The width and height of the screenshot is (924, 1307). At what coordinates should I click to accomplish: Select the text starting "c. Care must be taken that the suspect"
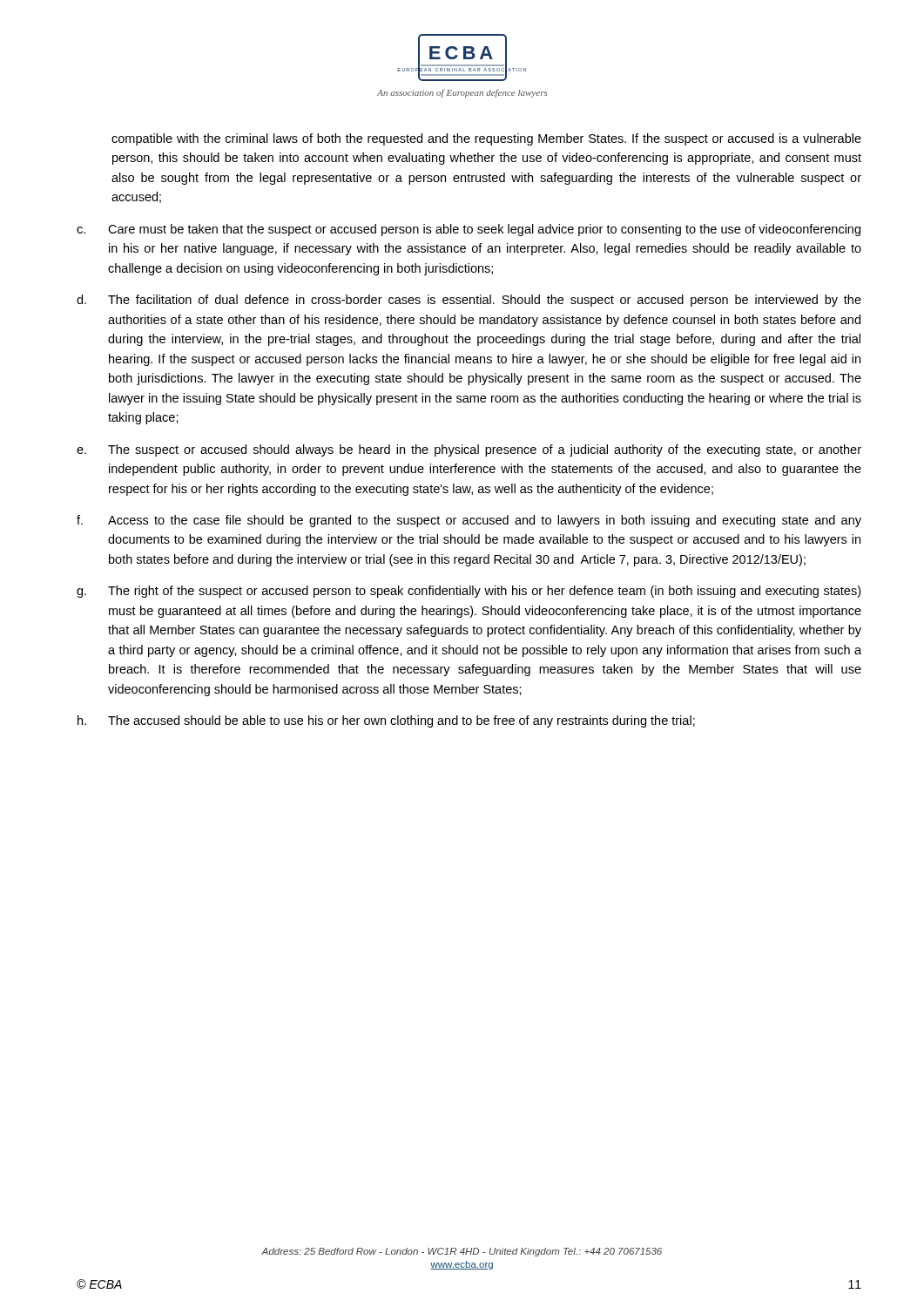(469, 249)
